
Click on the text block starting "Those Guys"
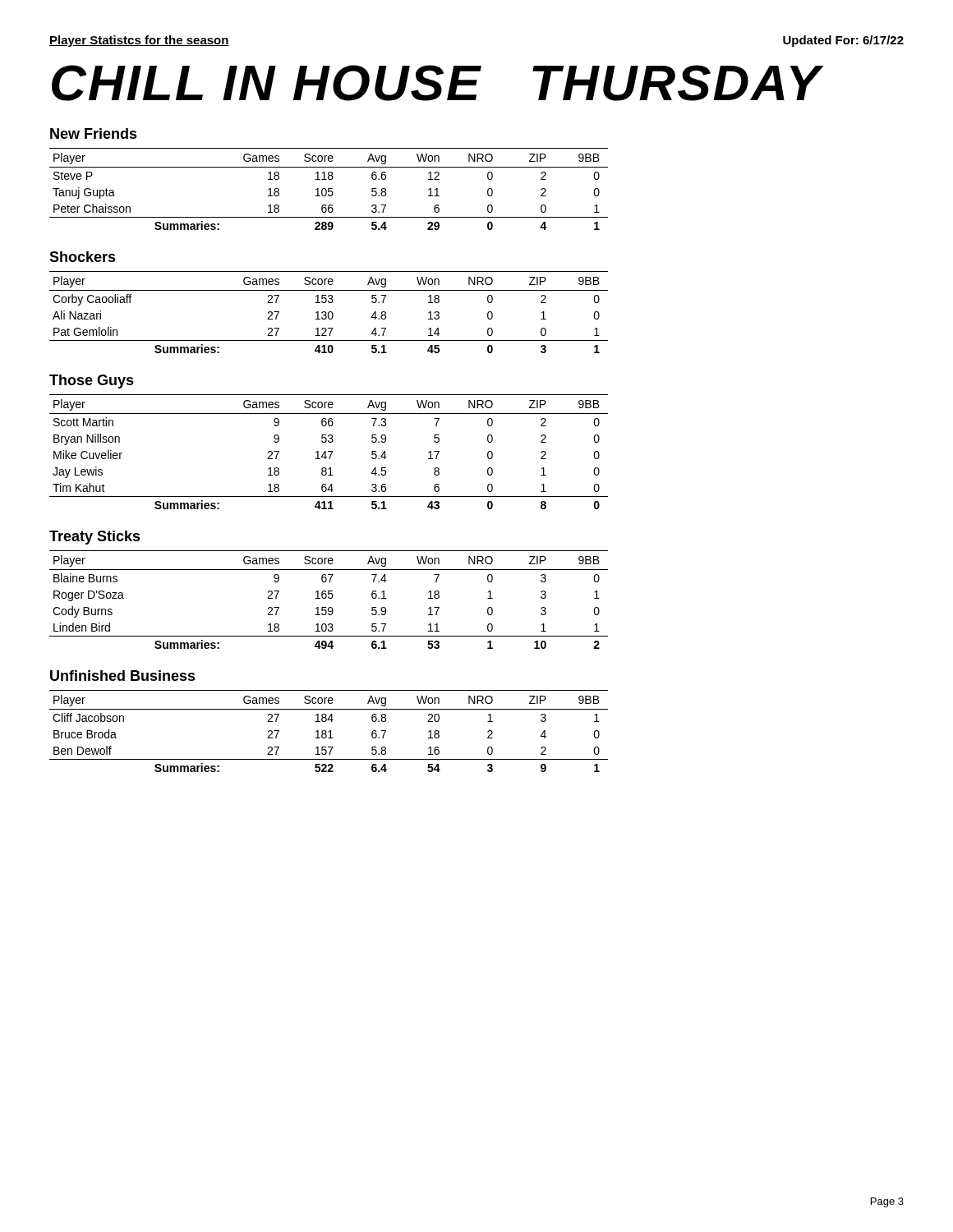92,380
